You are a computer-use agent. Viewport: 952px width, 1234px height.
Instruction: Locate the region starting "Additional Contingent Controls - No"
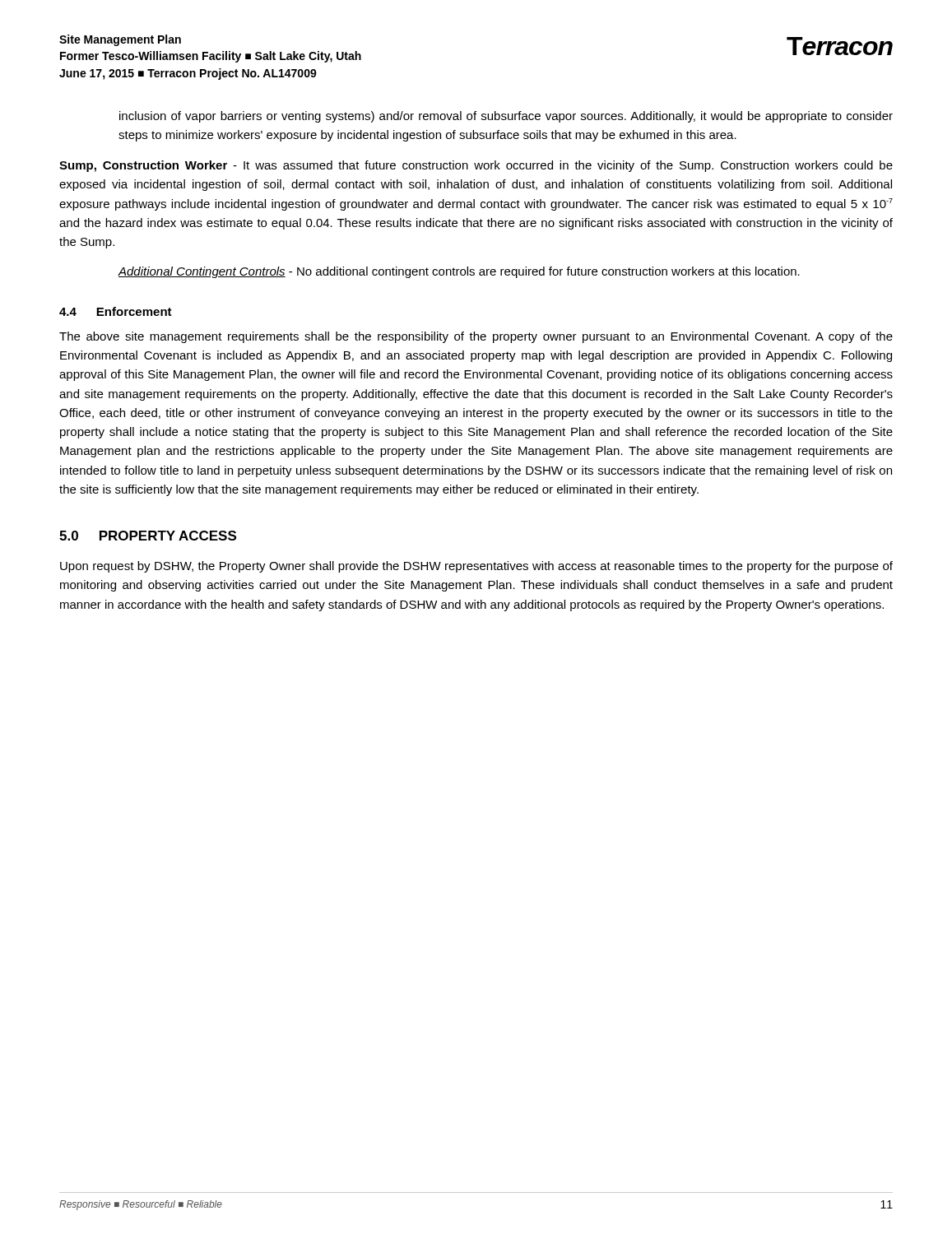[x=459, y=271]
